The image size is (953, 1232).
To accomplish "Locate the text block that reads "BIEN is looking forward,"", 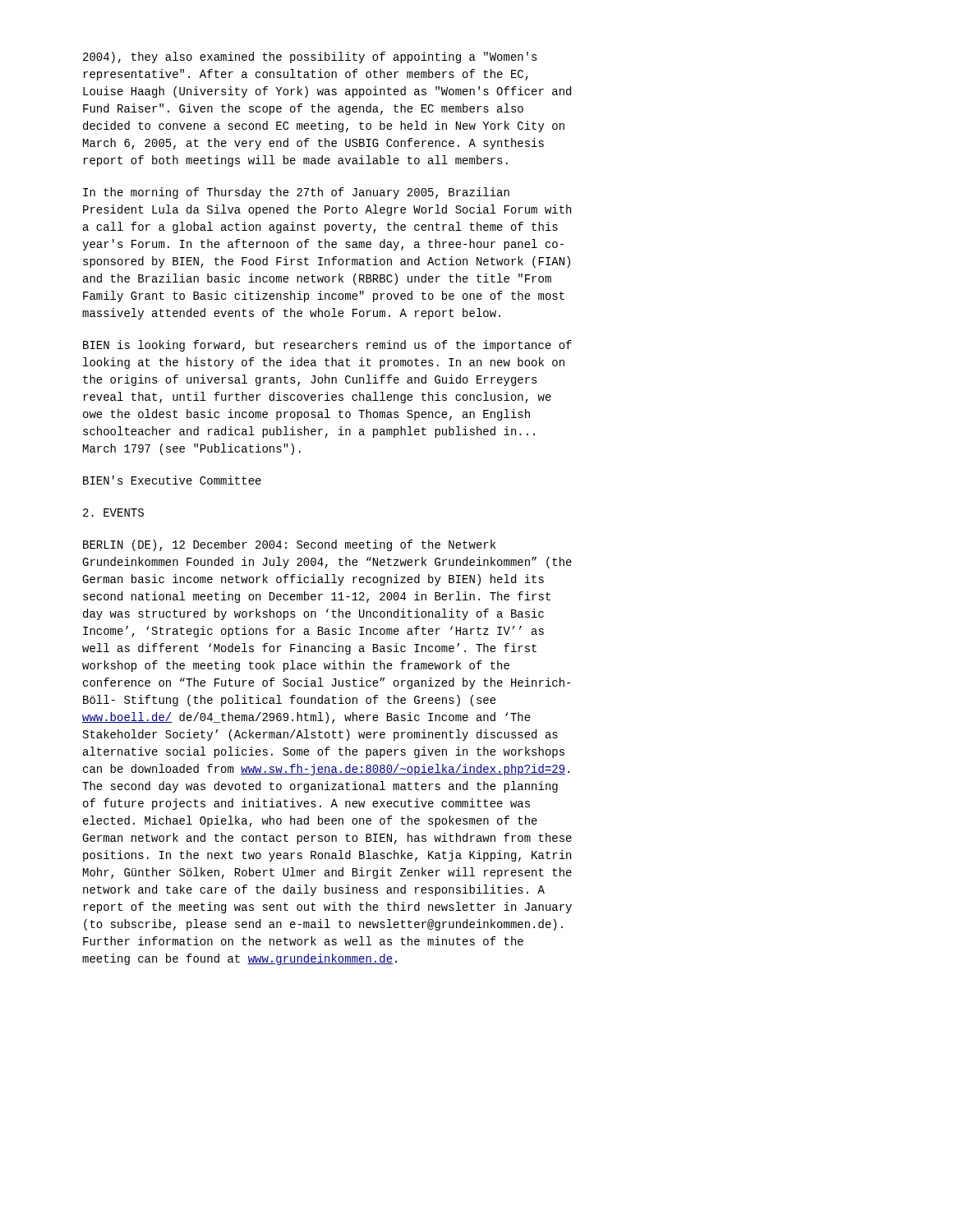I will (327, 398).
